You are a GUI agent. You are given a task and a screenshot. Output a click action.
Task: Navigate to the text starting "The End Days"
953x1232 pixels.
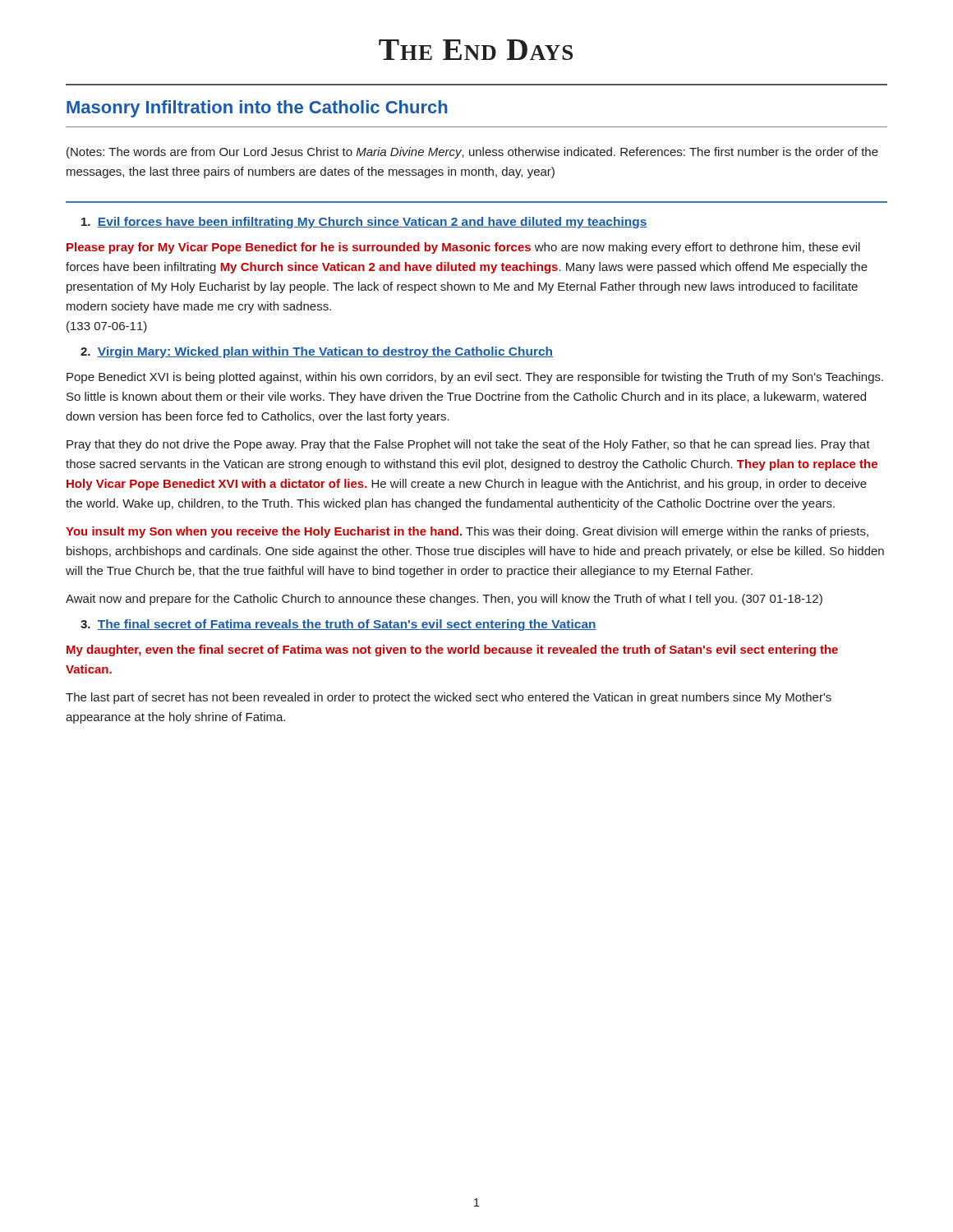[476, 49]
